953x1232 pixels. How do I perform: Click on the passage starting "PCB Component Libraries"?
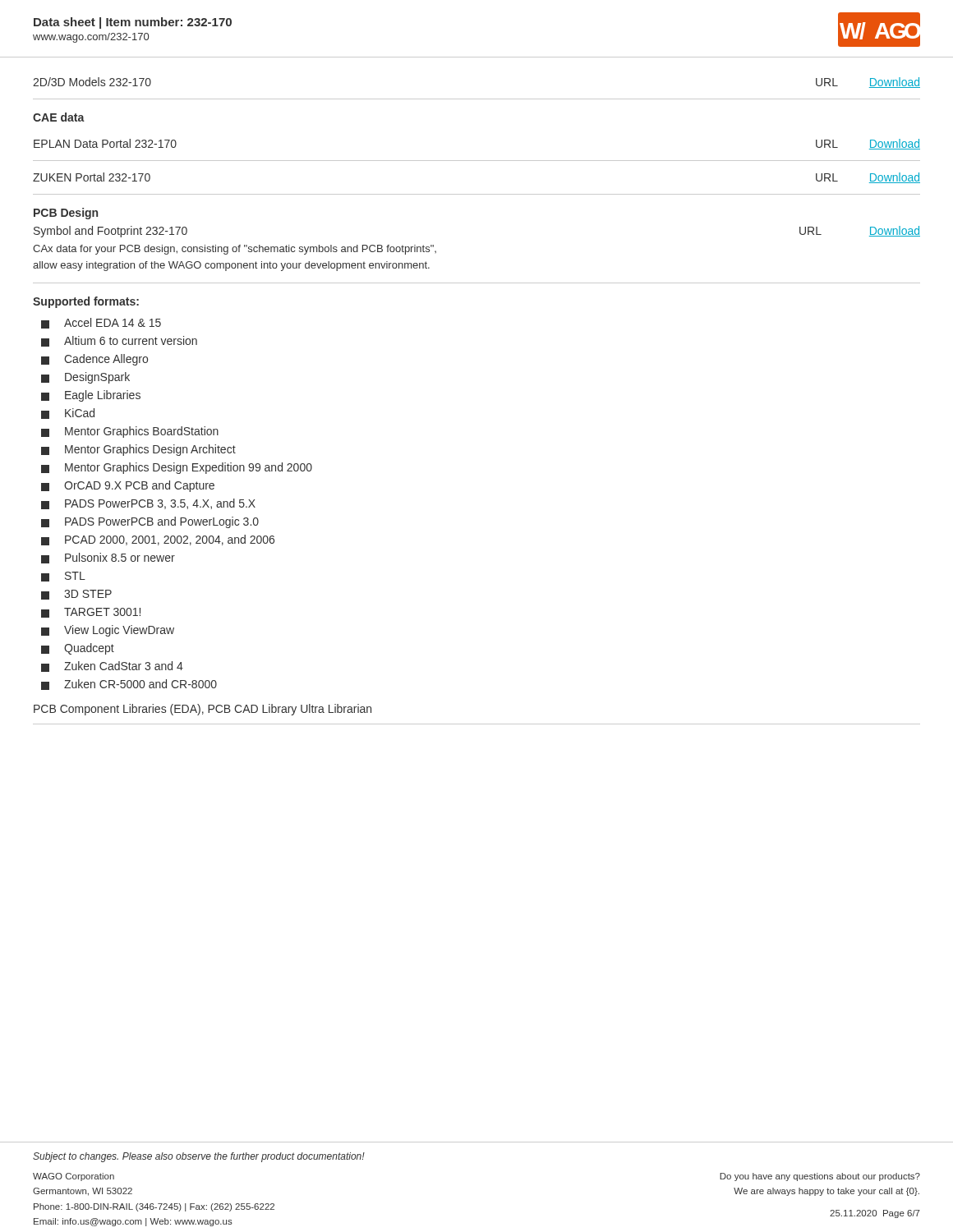pos(203,709)
